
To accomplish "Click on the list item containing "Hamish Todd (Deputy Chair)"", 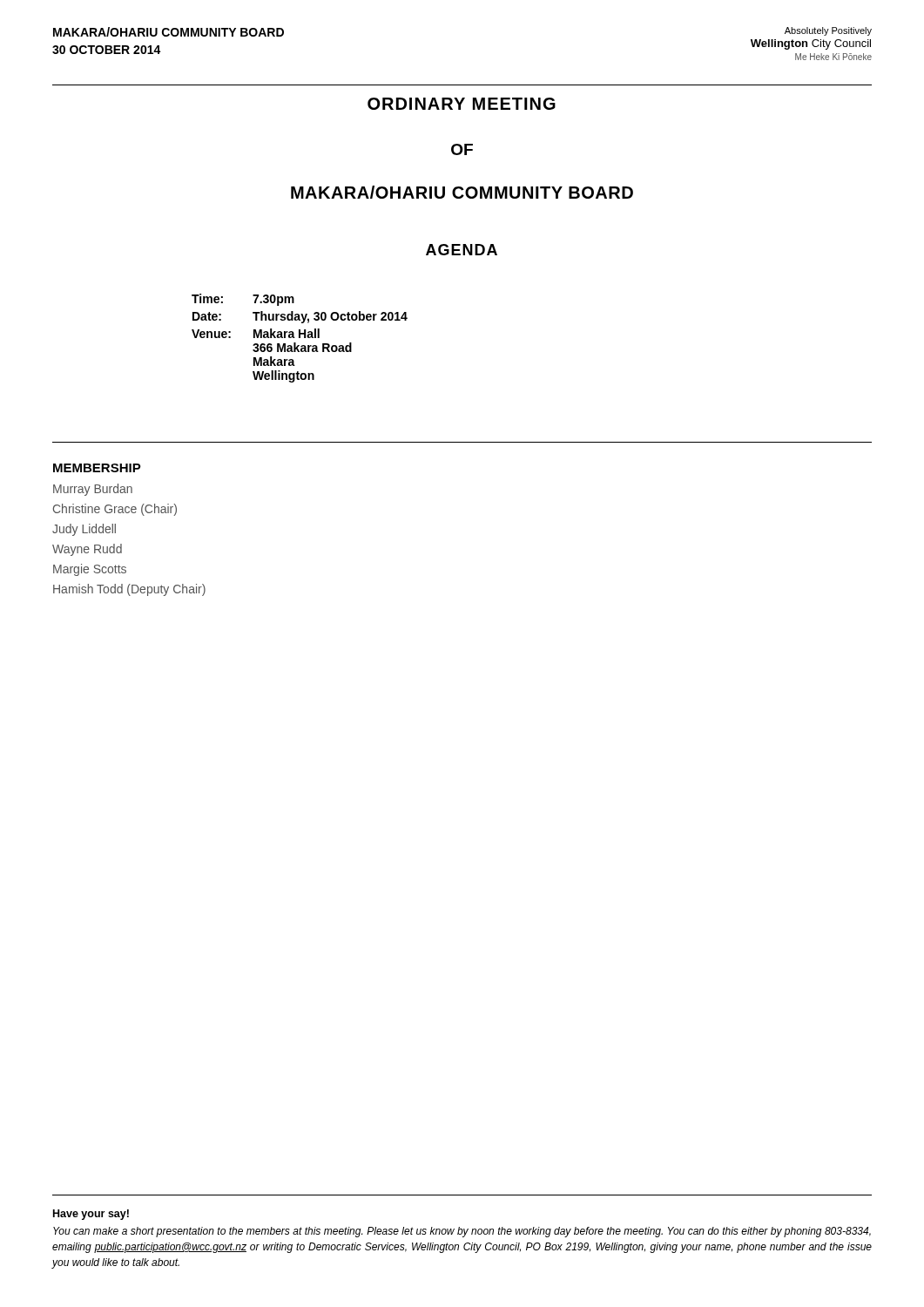I will tap(129, 589).
